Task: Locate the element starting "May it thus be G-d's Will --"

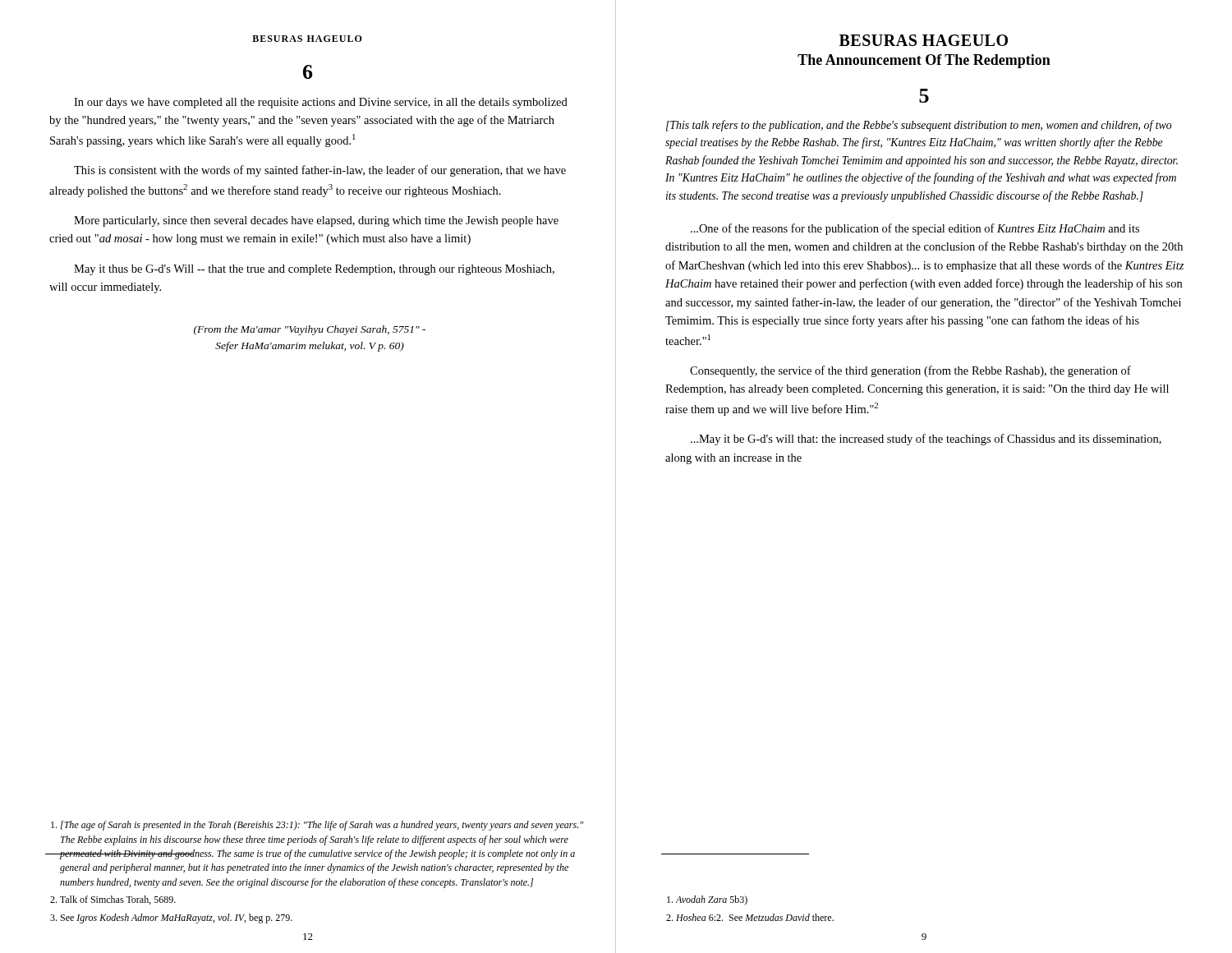Action: 310,278
